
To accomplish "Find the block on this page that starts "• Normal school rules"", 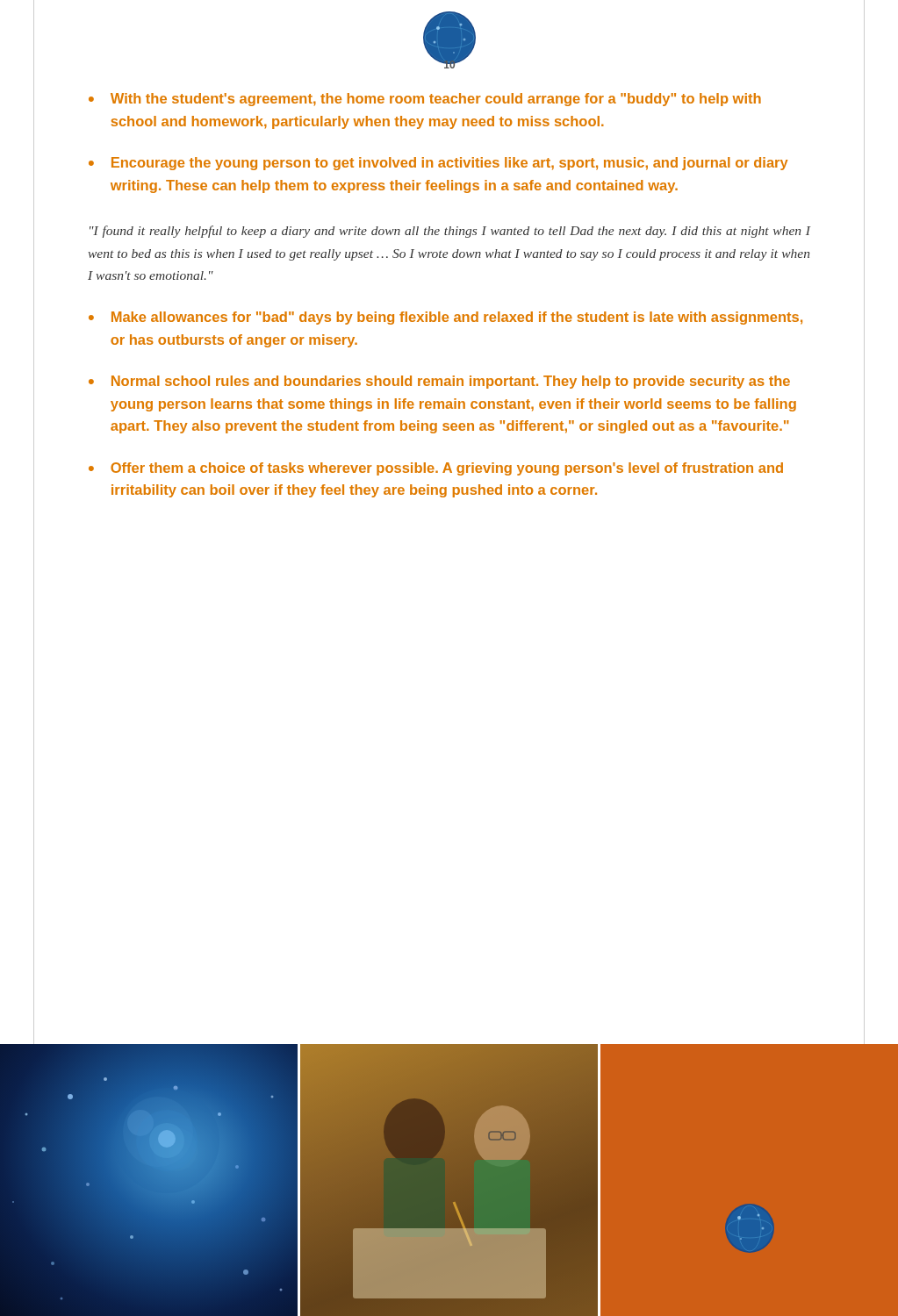I will pos(449,404).
